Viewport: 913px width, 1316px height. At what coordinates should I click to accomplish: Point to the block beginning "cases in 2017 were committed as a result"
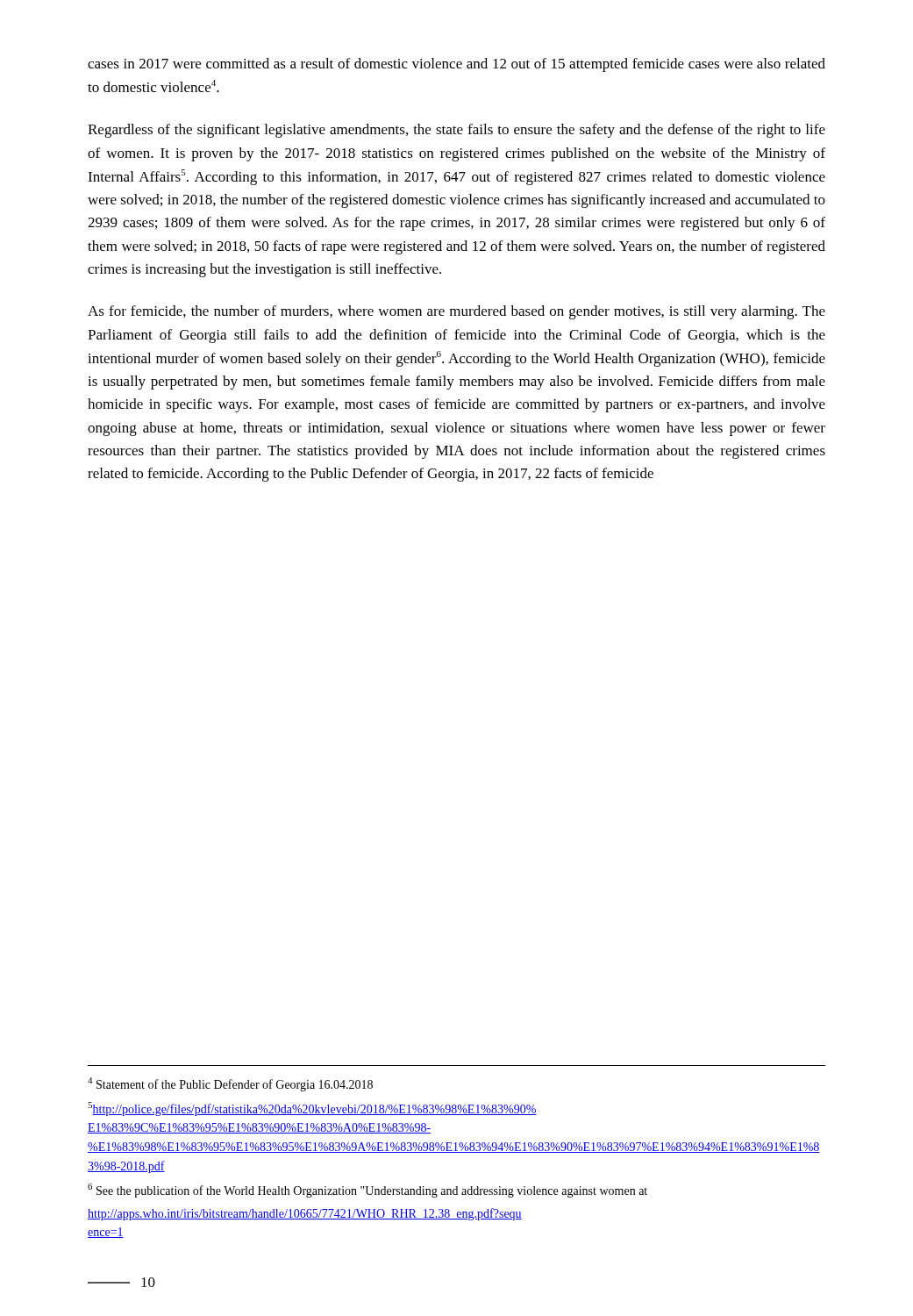pos(456,76)
